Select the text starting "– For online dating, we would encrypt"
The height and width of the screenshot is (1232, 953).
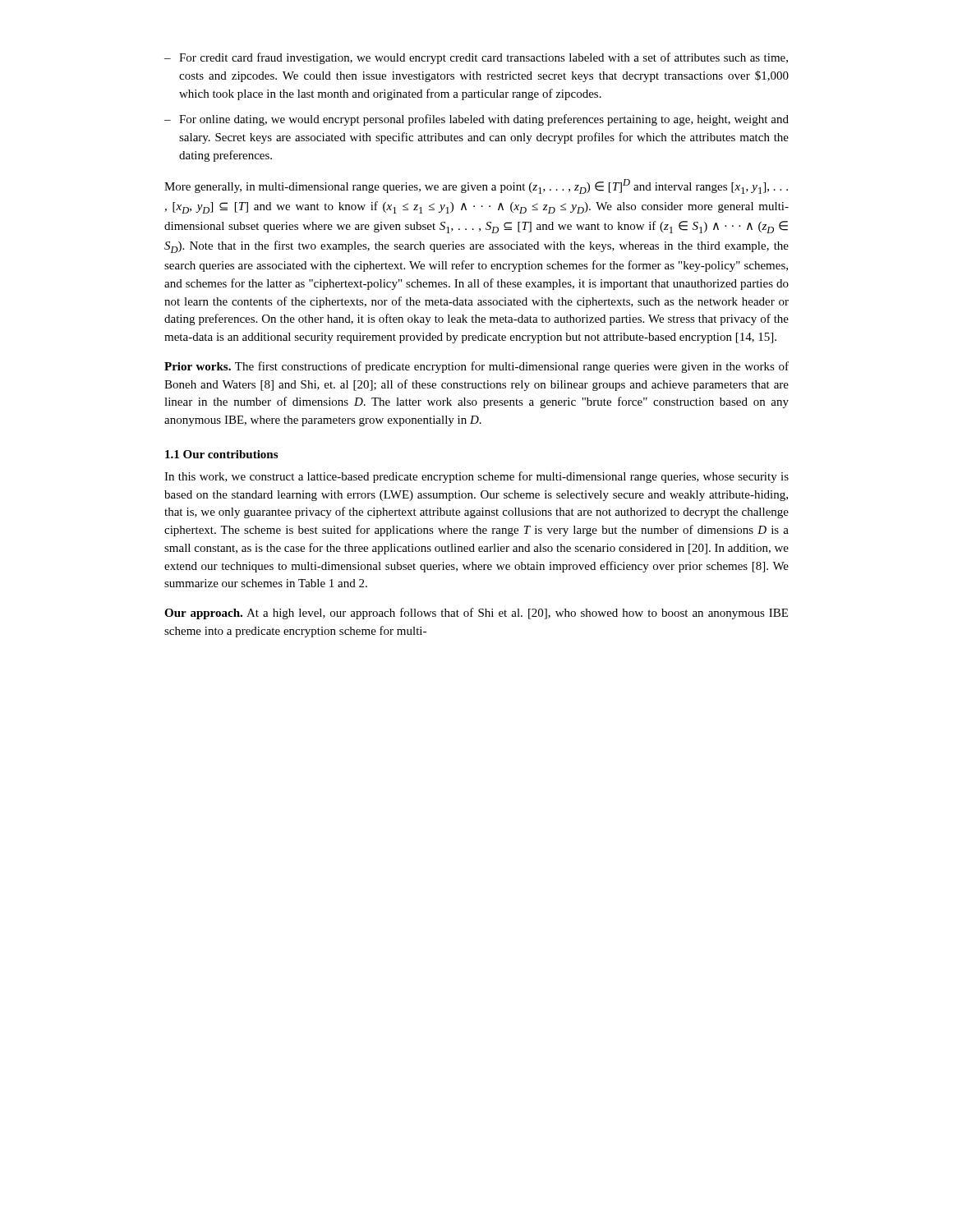click(x=476, y=138)
